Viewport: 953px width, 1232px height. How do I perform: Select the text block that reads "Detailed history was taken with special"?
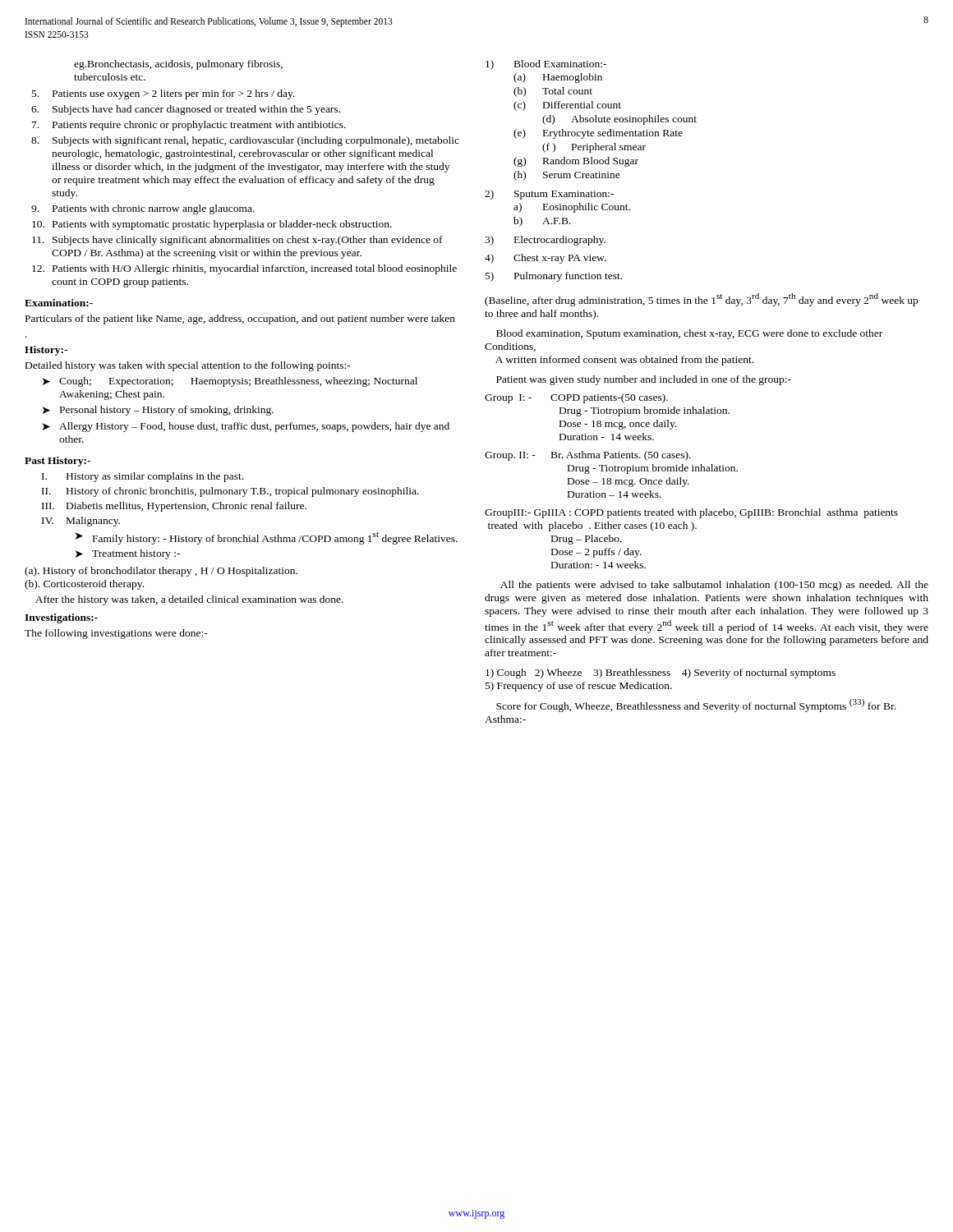tap(188, 365)
